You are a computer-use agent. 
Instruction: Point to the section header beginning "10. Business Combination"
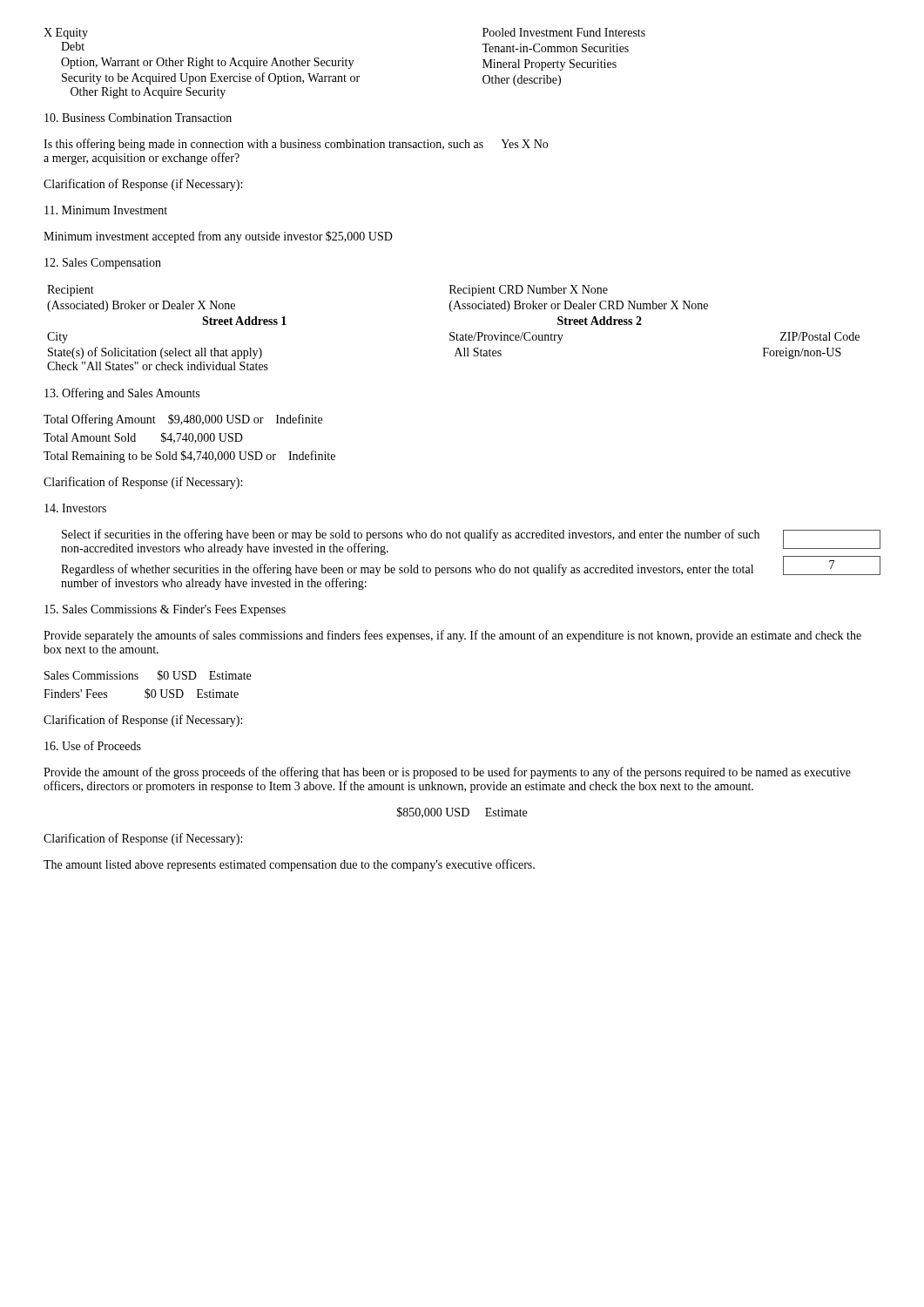138,118
